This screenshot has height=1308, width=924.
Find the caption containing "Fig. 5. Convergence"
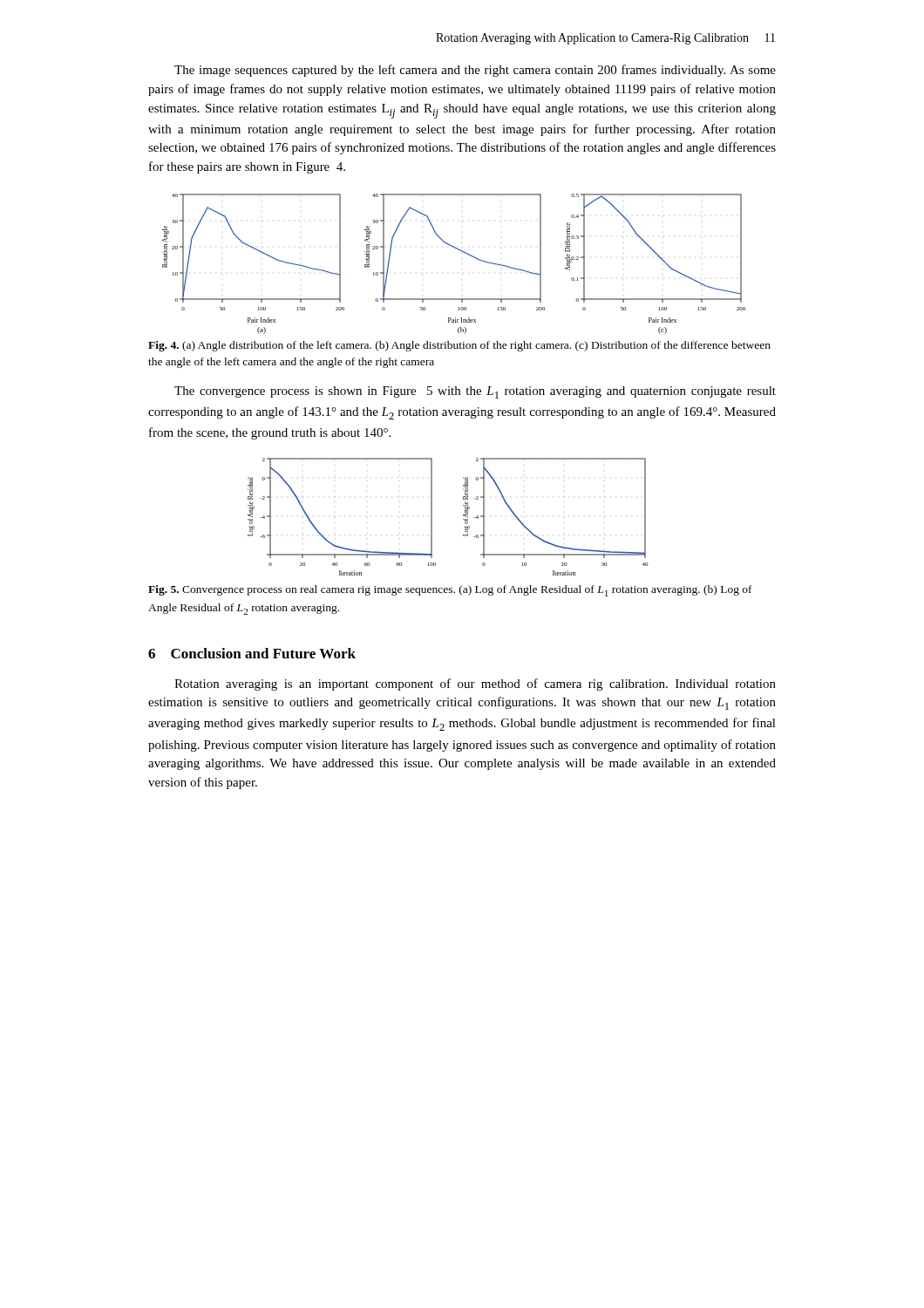(450, 600)
